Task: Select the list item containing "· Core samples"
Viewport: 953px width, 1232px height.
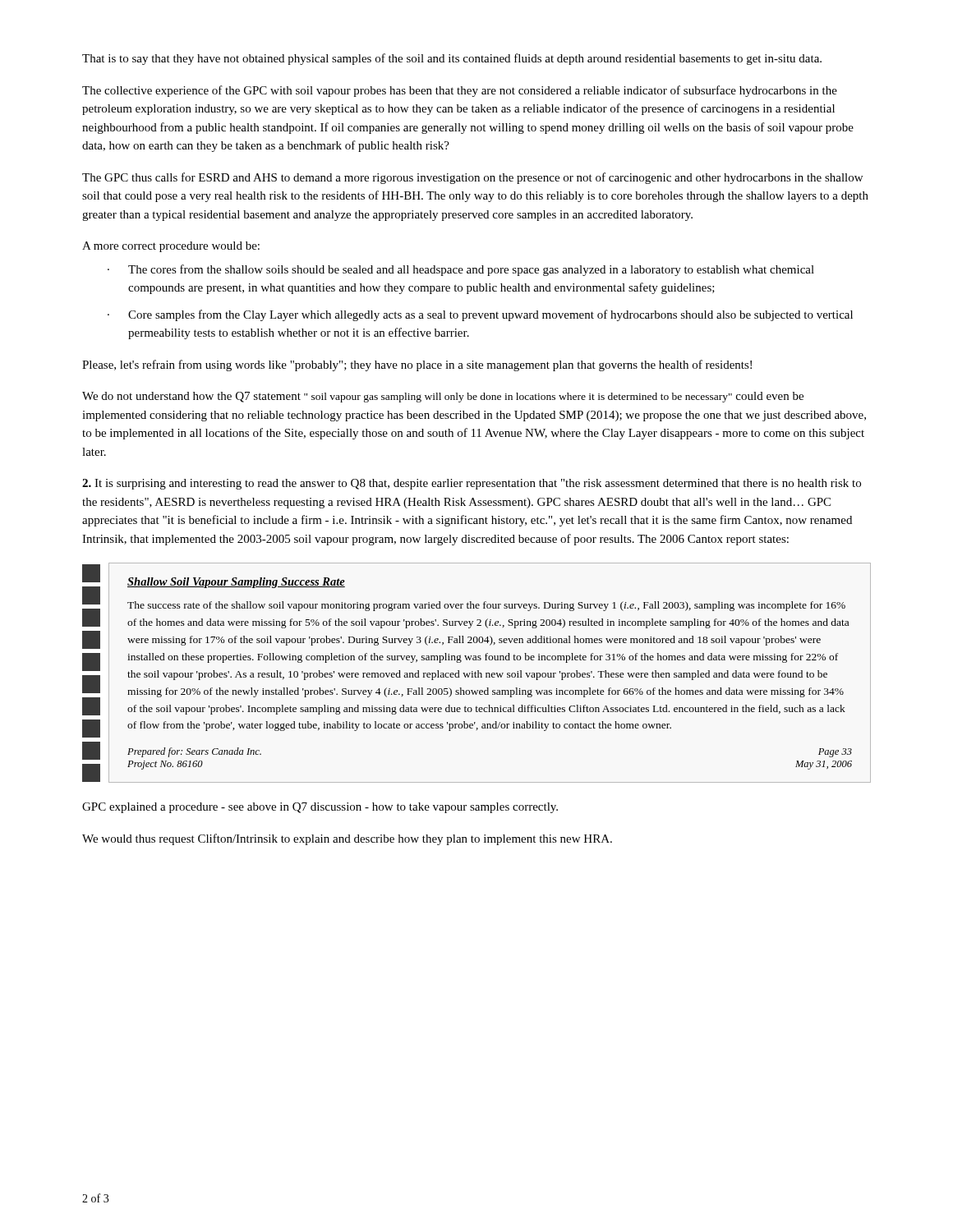Action: (489, 324)
